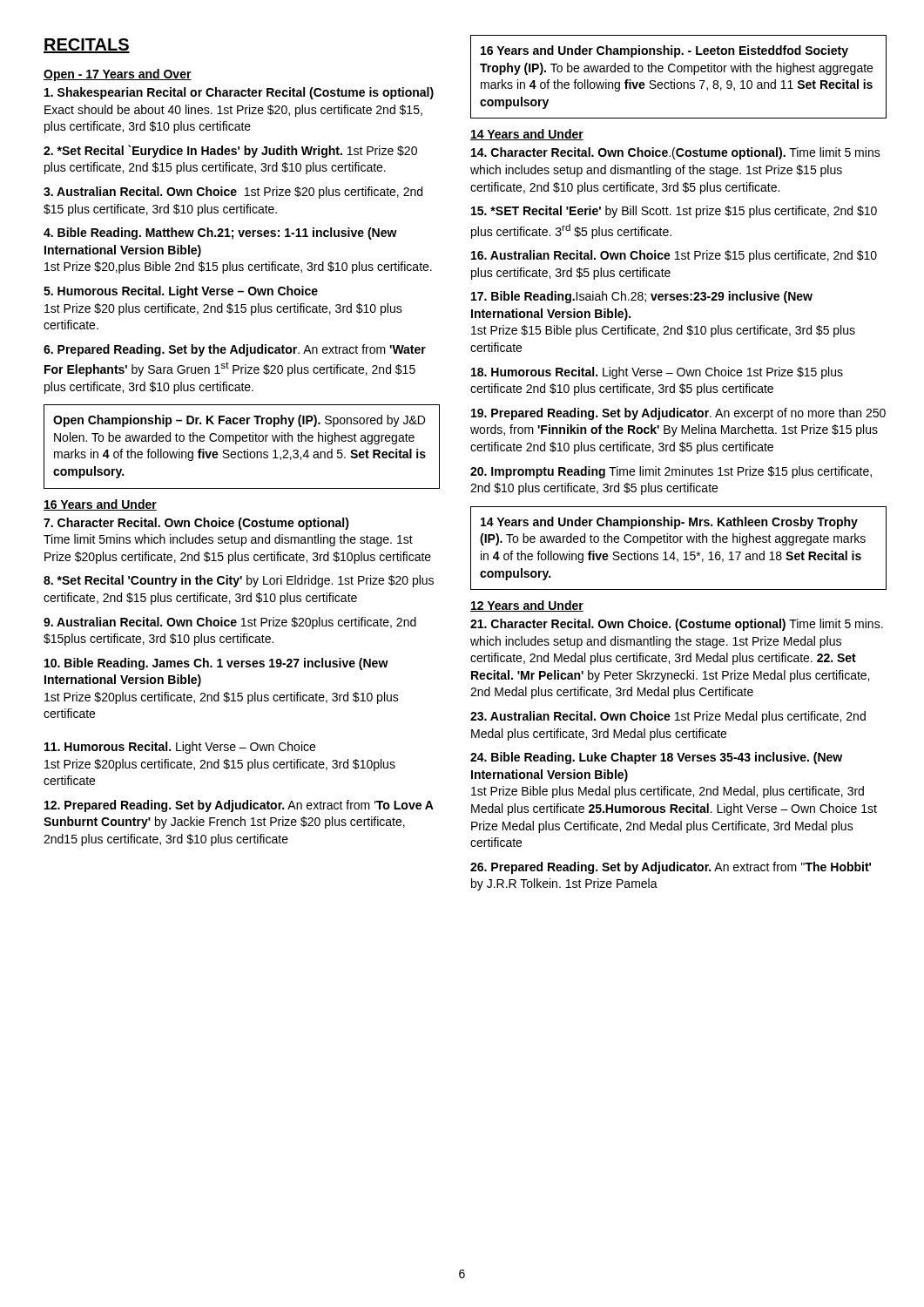
Task: Find the list item containing "4. Bible Reading. Matthew Ch.21; verses: 1-11"
Action: [x=220, y=234]
